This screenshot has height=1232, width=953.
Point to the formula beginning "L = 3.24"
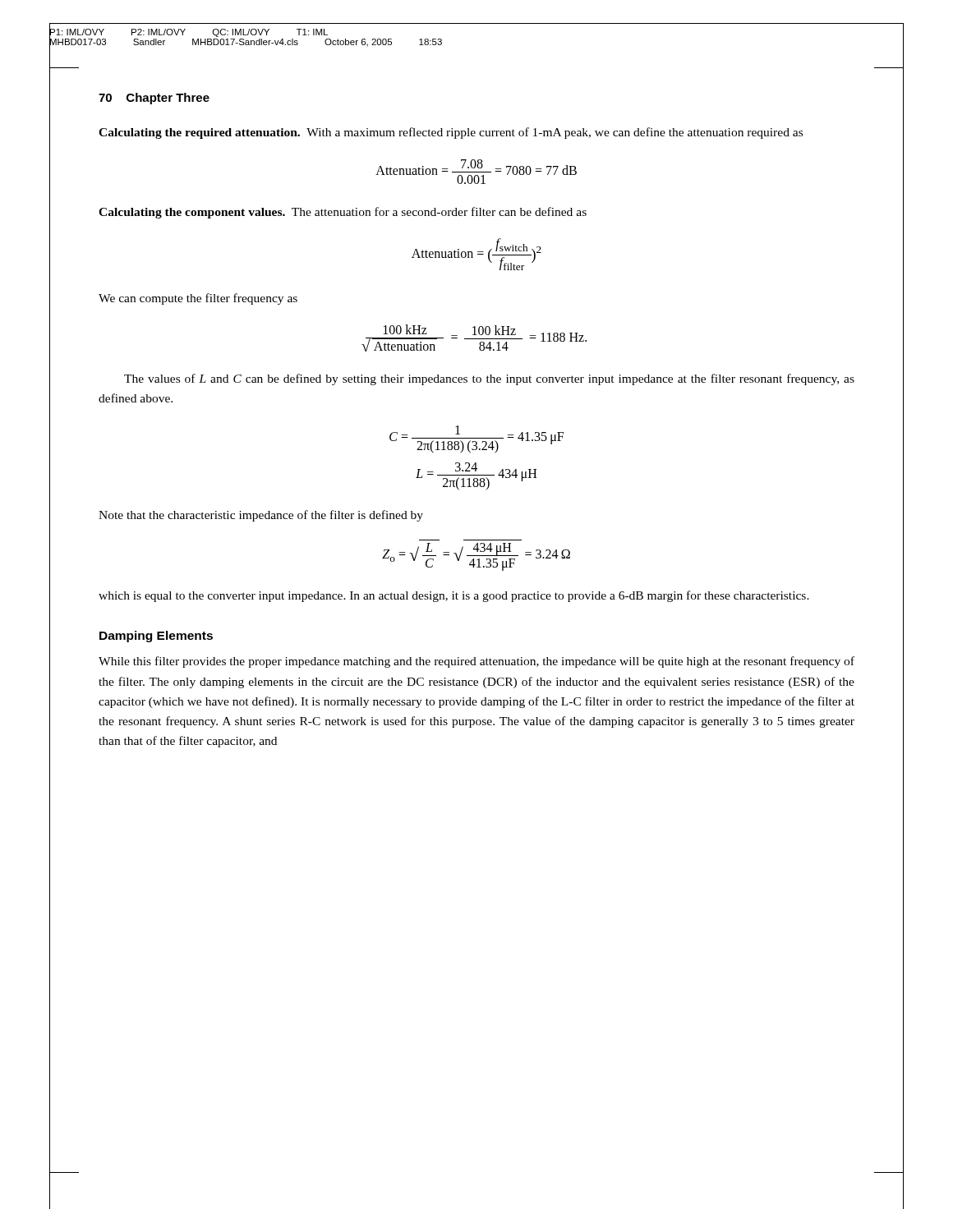click(x=476, y=475)
